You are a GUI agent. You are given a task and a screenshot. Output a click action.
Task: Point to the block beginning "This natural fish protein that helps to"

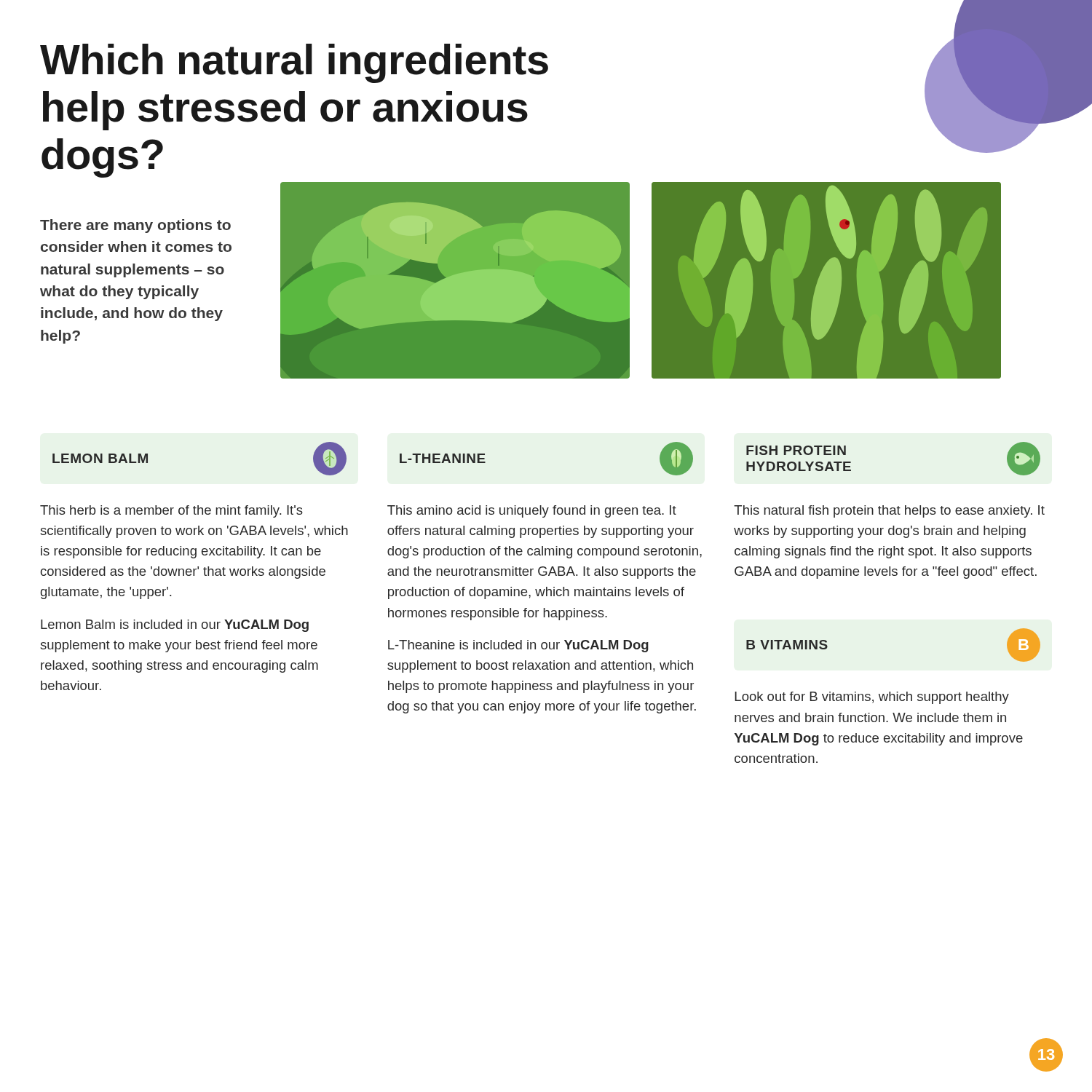893,541
